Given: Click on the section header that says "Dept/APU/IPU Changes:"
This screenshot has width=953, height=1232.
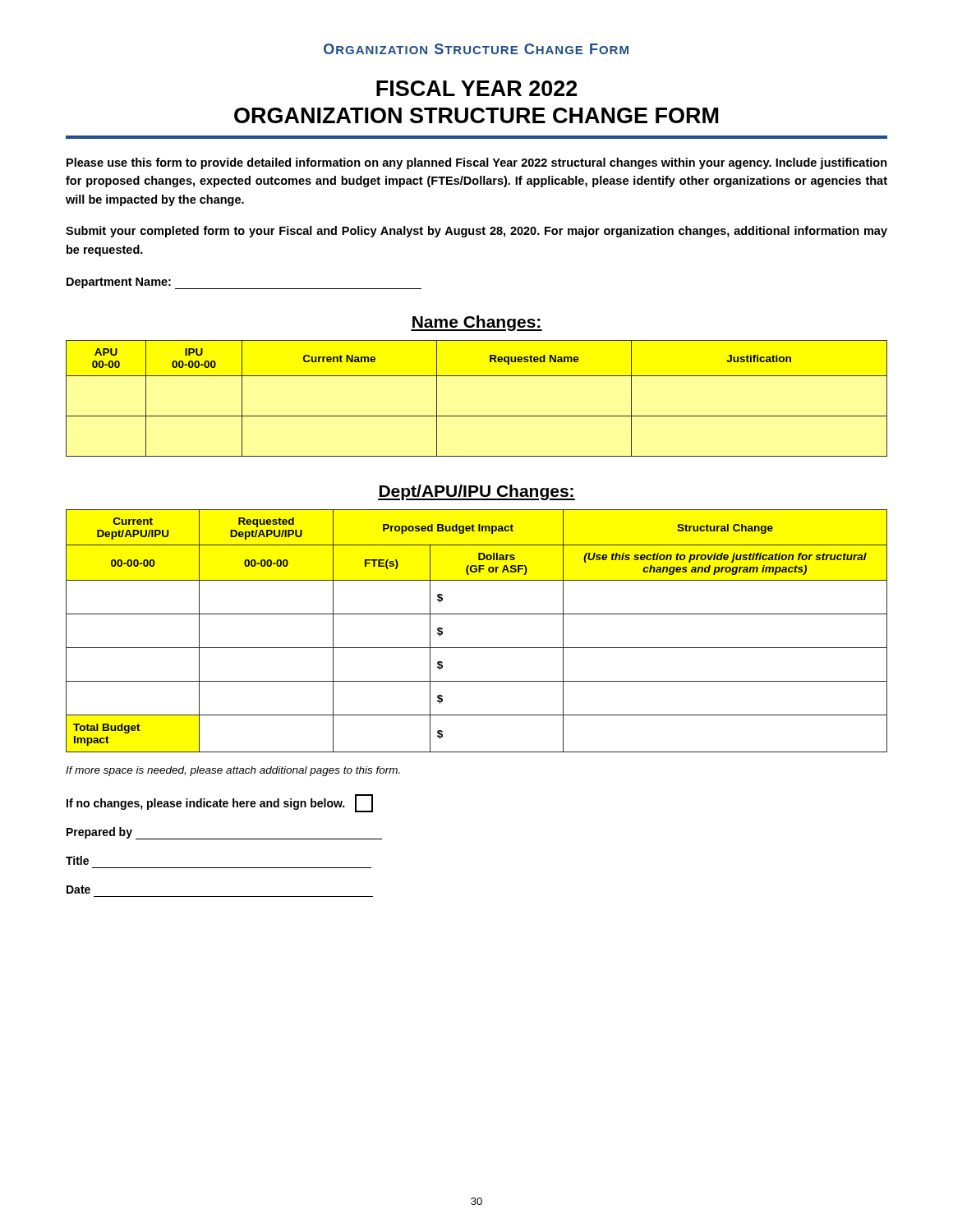Looking at the screenshot, I should click(476, 491).
